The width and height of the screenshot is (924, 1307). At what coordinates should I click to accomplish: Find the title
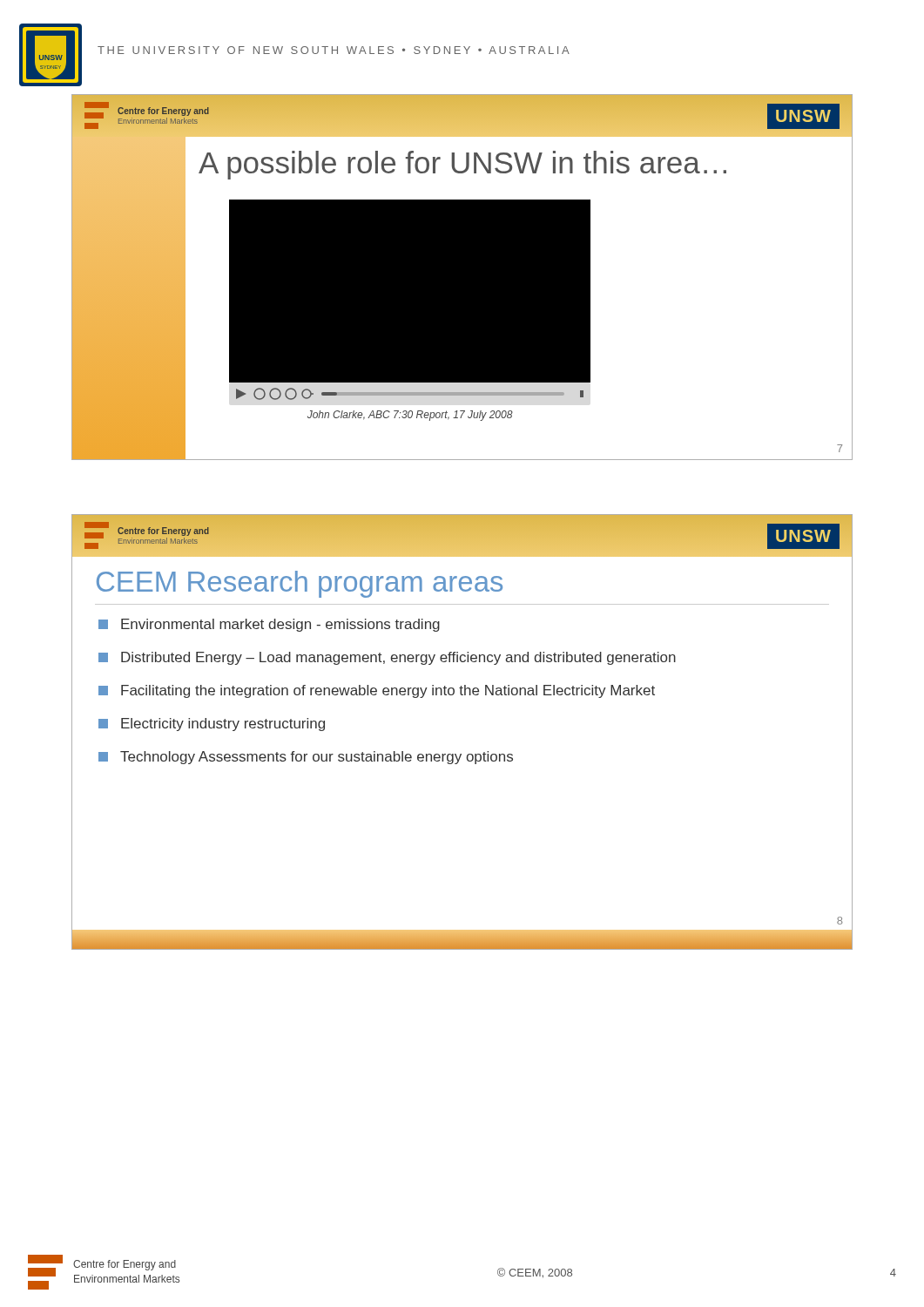coord(299,582)
